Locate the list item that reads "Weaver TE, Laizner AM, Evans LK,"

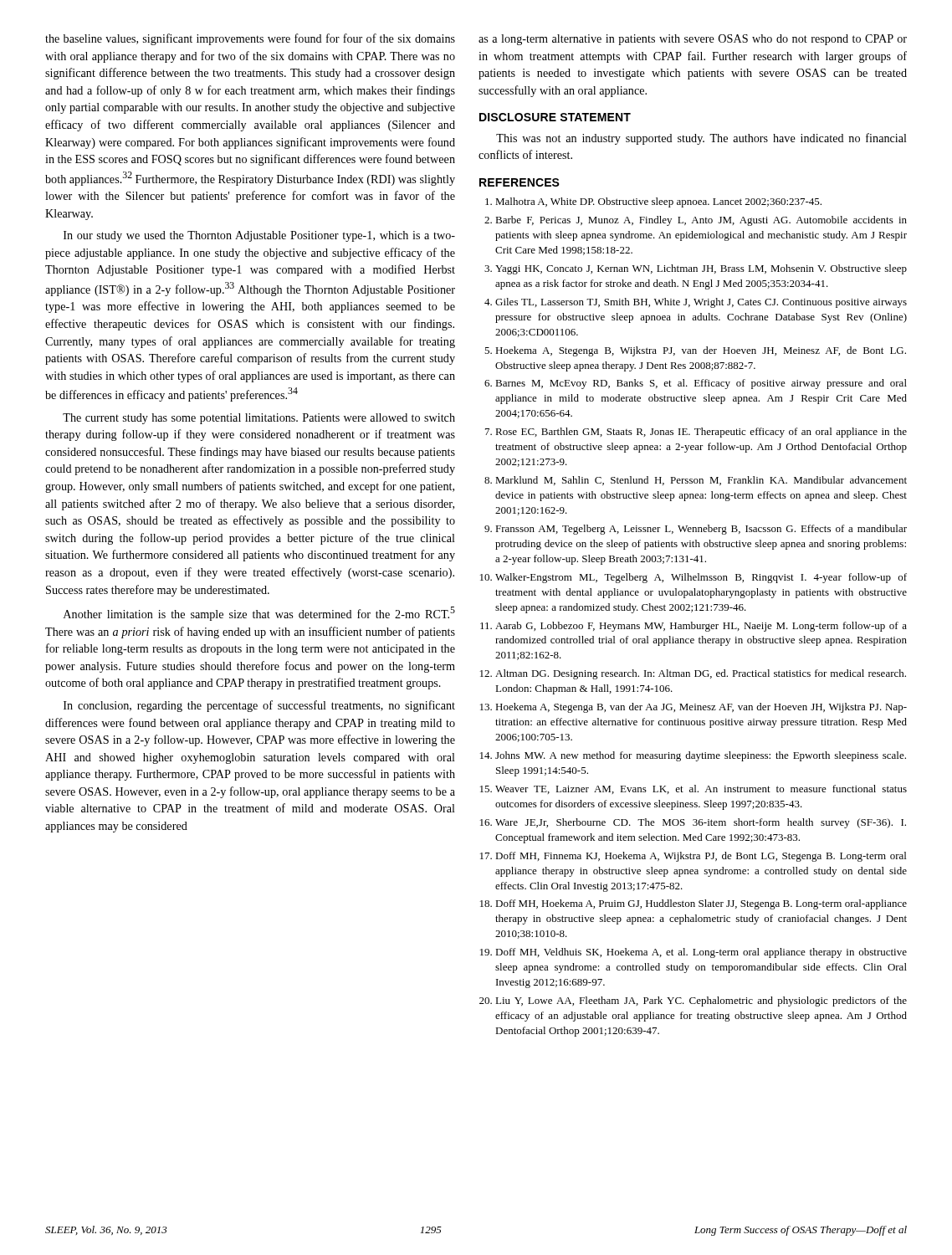[x=701, y=796]
